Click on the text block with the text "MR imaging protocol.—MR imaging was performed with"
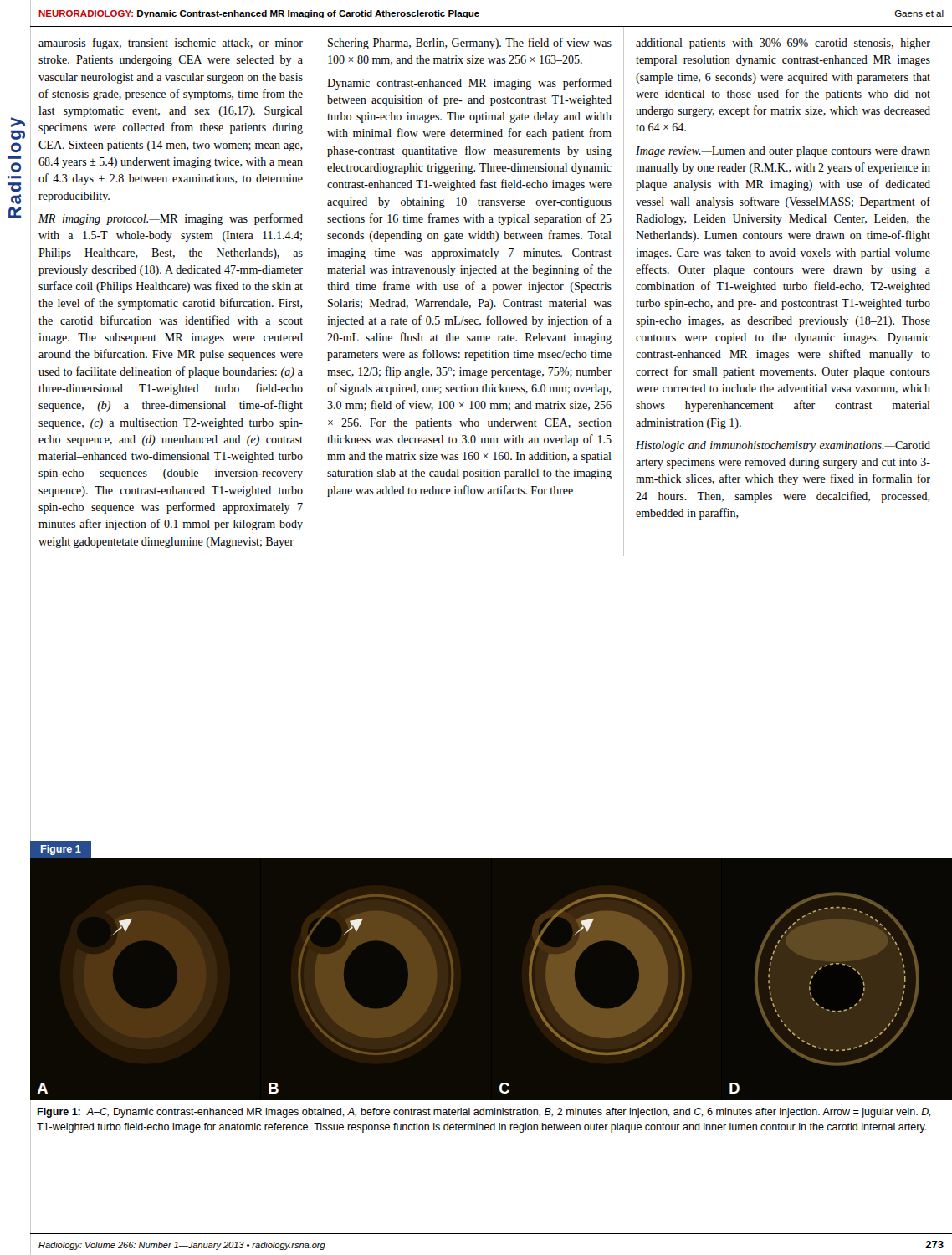This screenshot has width=952, height=1255. tap(171, 381)
